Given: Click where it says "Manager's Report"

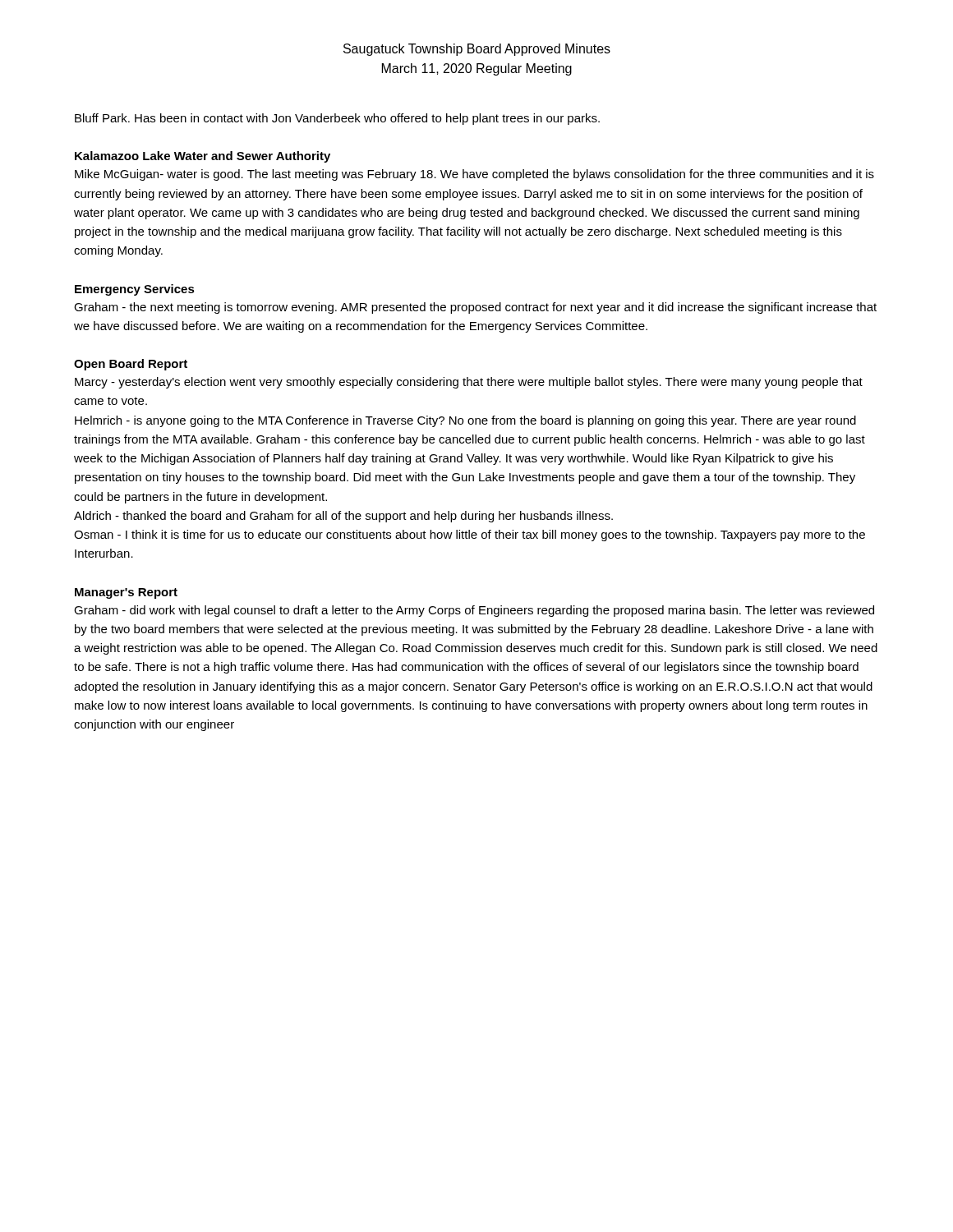Looking at the screenshot, I should point(126,591).
